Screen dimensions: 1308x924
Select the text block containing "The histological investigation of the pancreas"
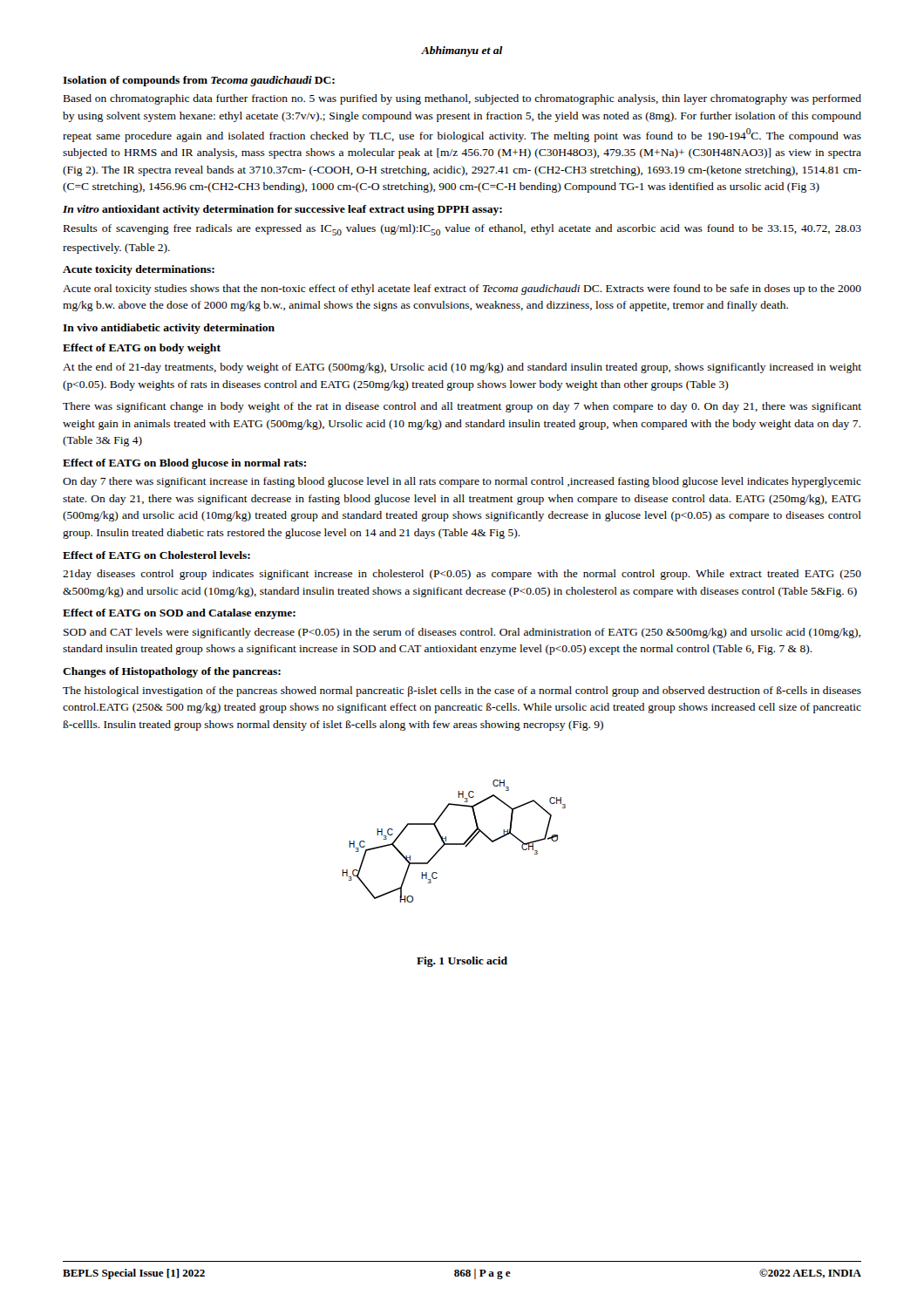pos(462,707)
